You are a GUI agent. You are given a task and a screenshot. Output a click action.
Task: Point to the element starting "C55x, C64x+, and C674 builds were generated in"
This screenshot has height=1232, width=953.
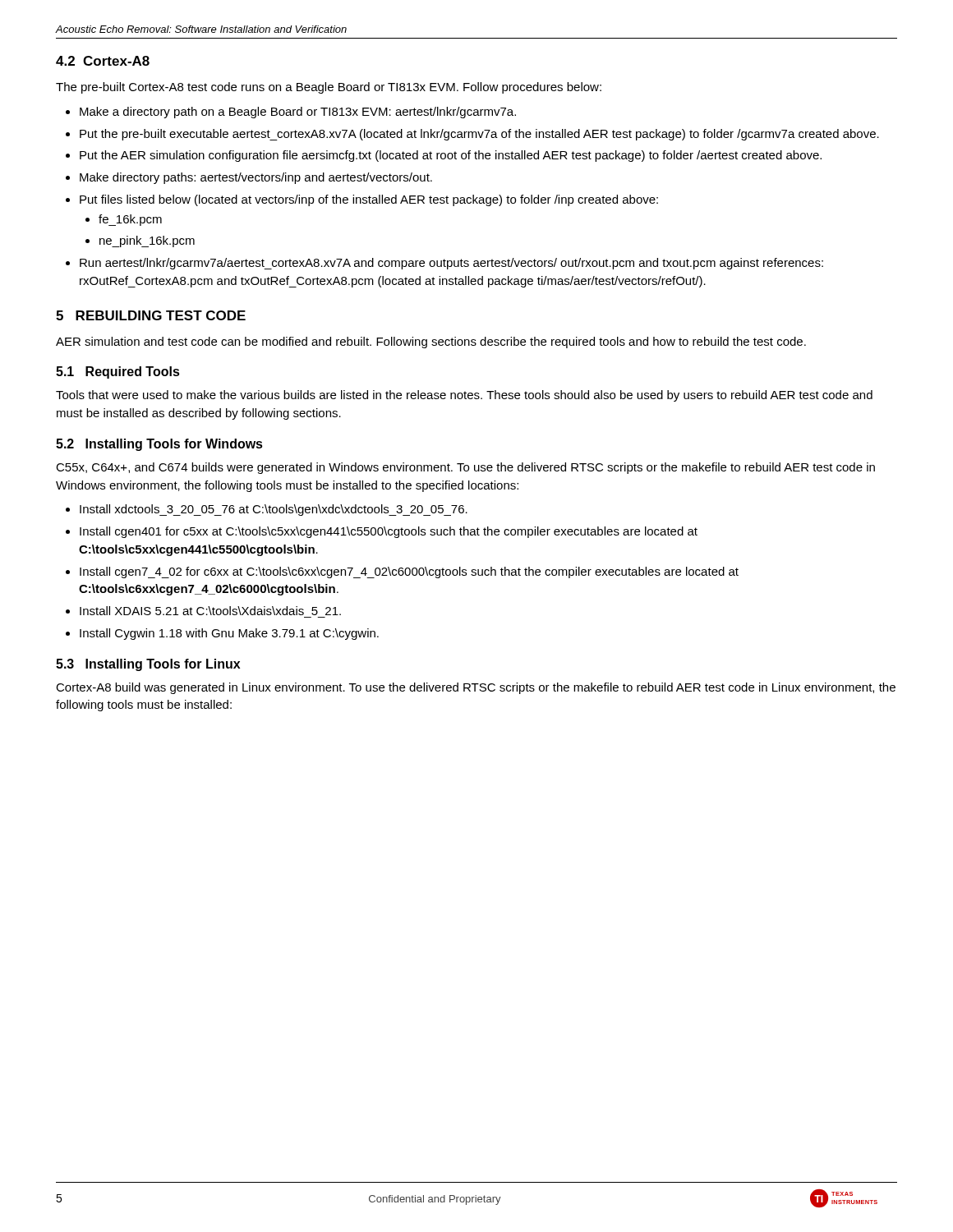point(476,476)
